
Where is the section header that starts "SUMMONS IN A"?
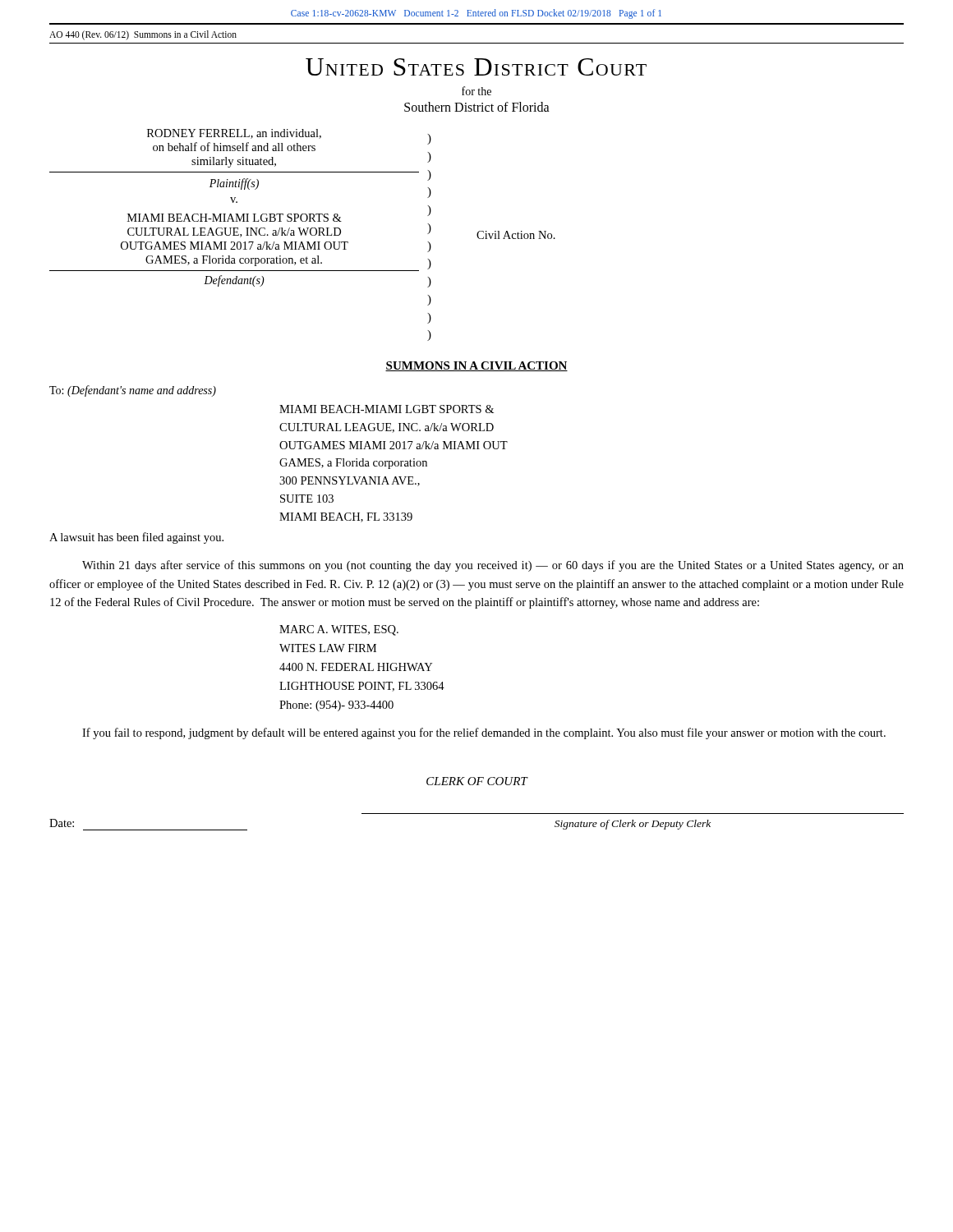tap(476, 365)
